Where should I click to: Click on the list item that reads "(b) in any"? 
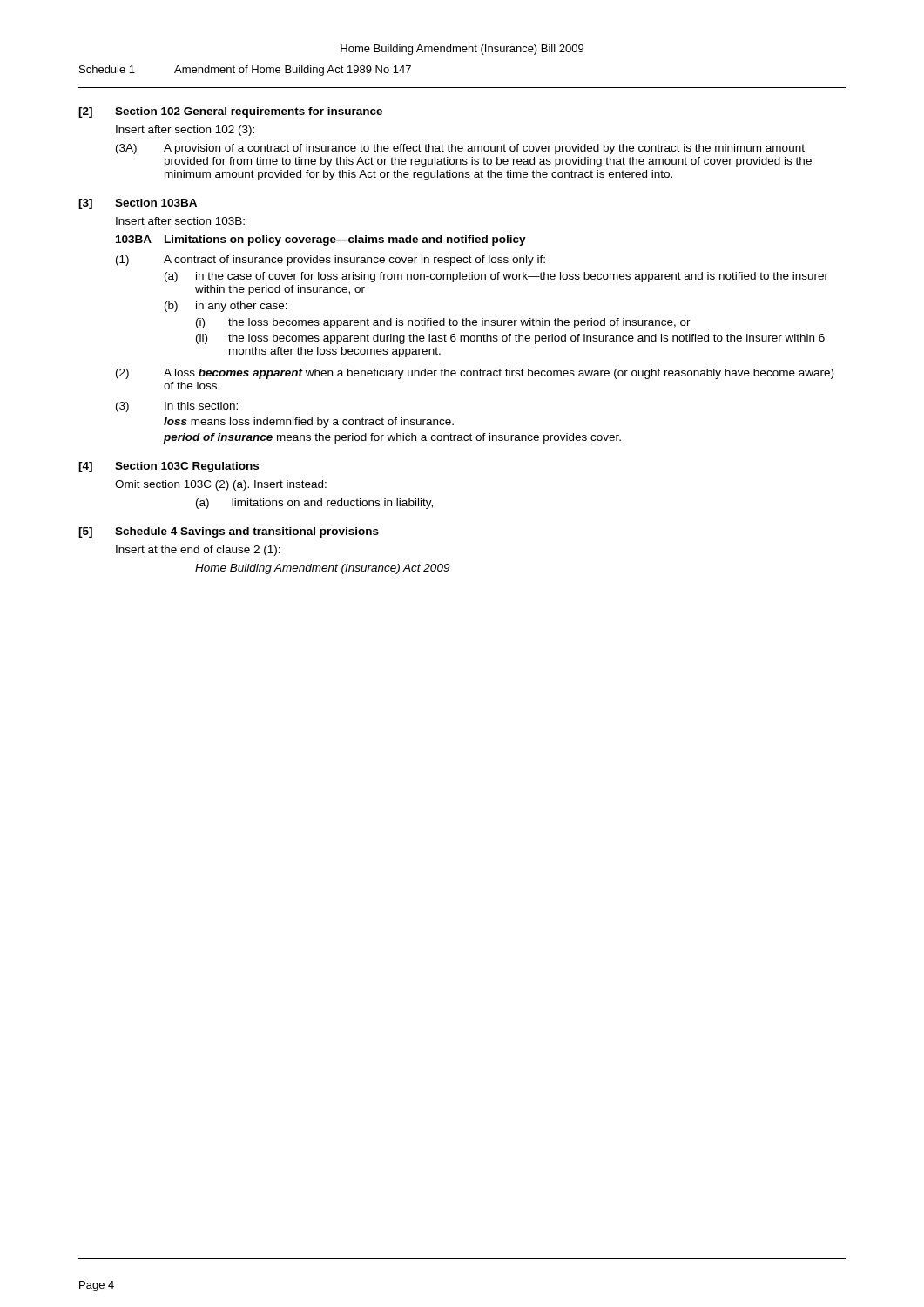(226, 307)
